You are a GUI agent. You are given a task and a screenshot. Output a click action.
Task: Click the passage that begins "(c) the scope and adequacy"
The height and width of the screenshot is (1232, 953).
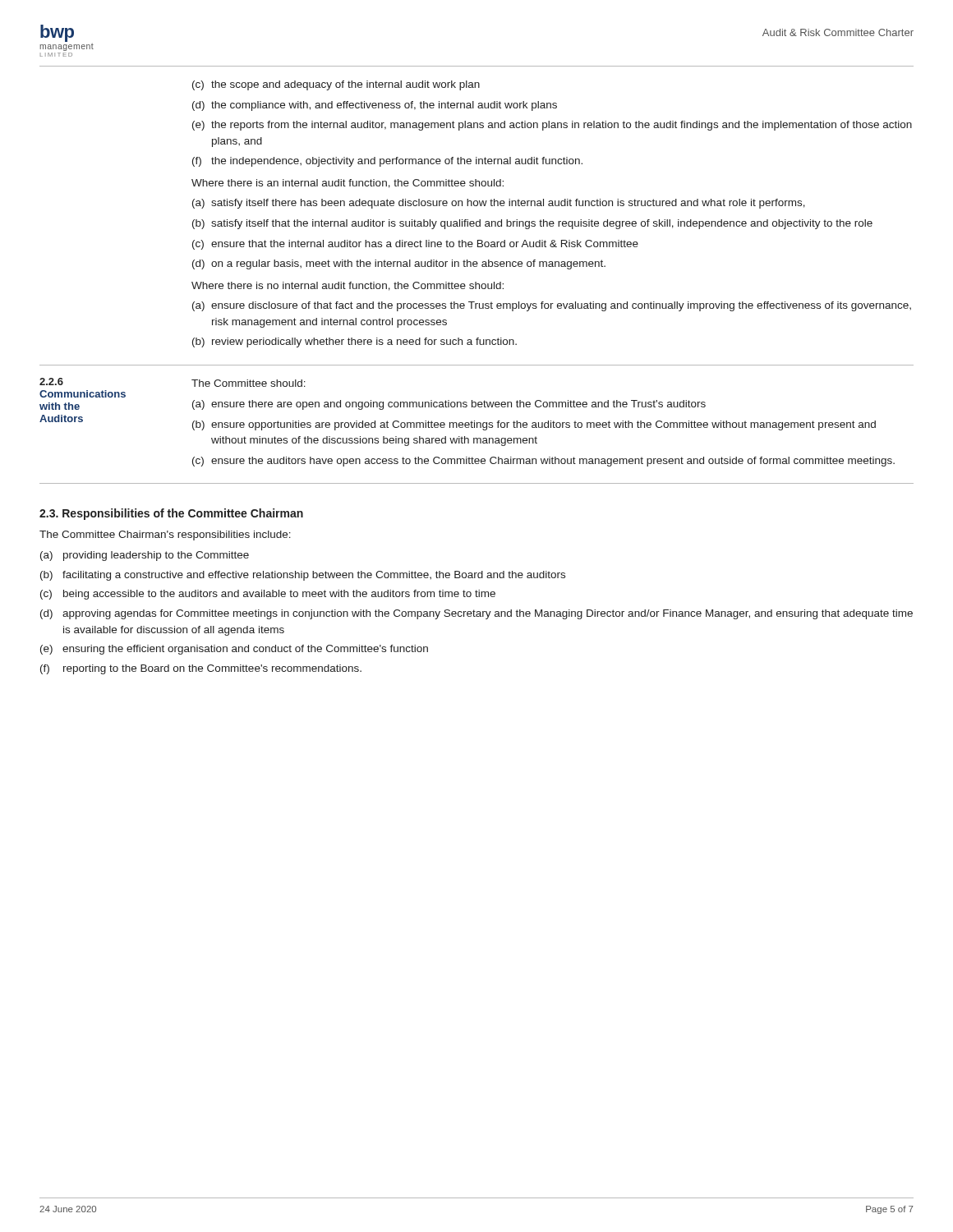tap(336, 85)
